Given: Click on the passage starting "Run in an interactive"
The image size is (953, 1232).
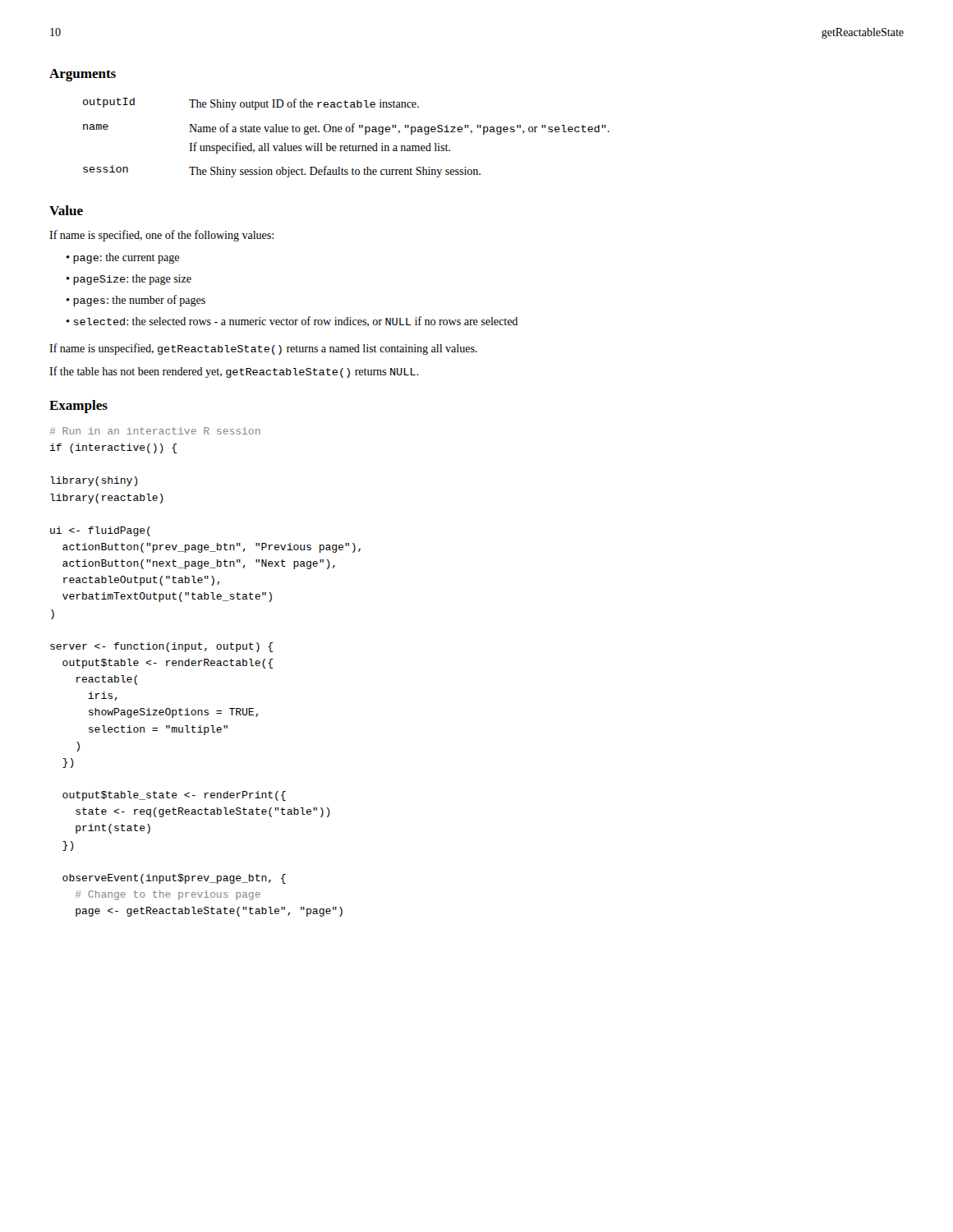Looking at the screenshot, I should pos(155,431).
